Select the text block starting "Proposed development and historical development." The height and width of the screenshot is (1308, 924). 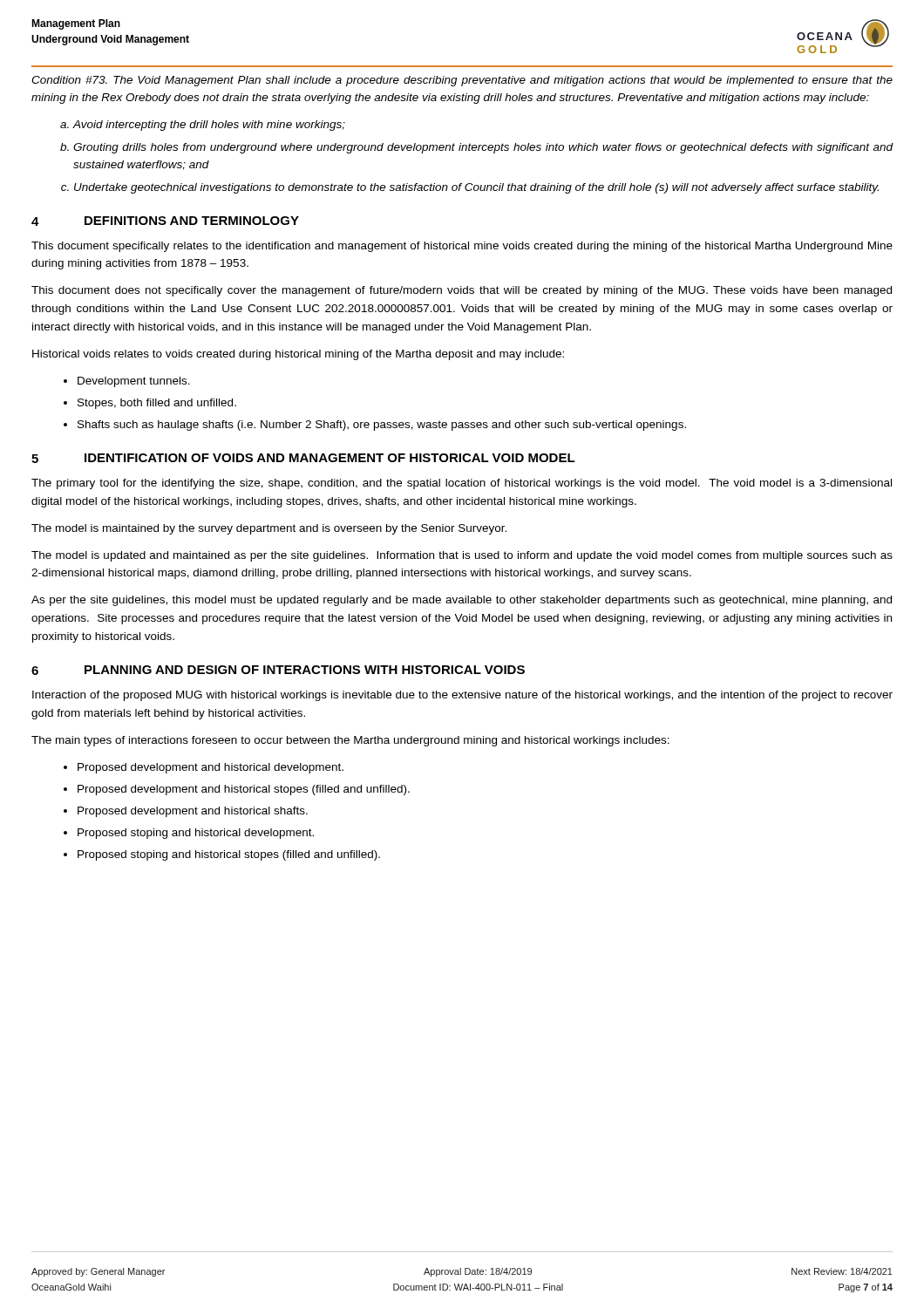click(x=210, y=767)
